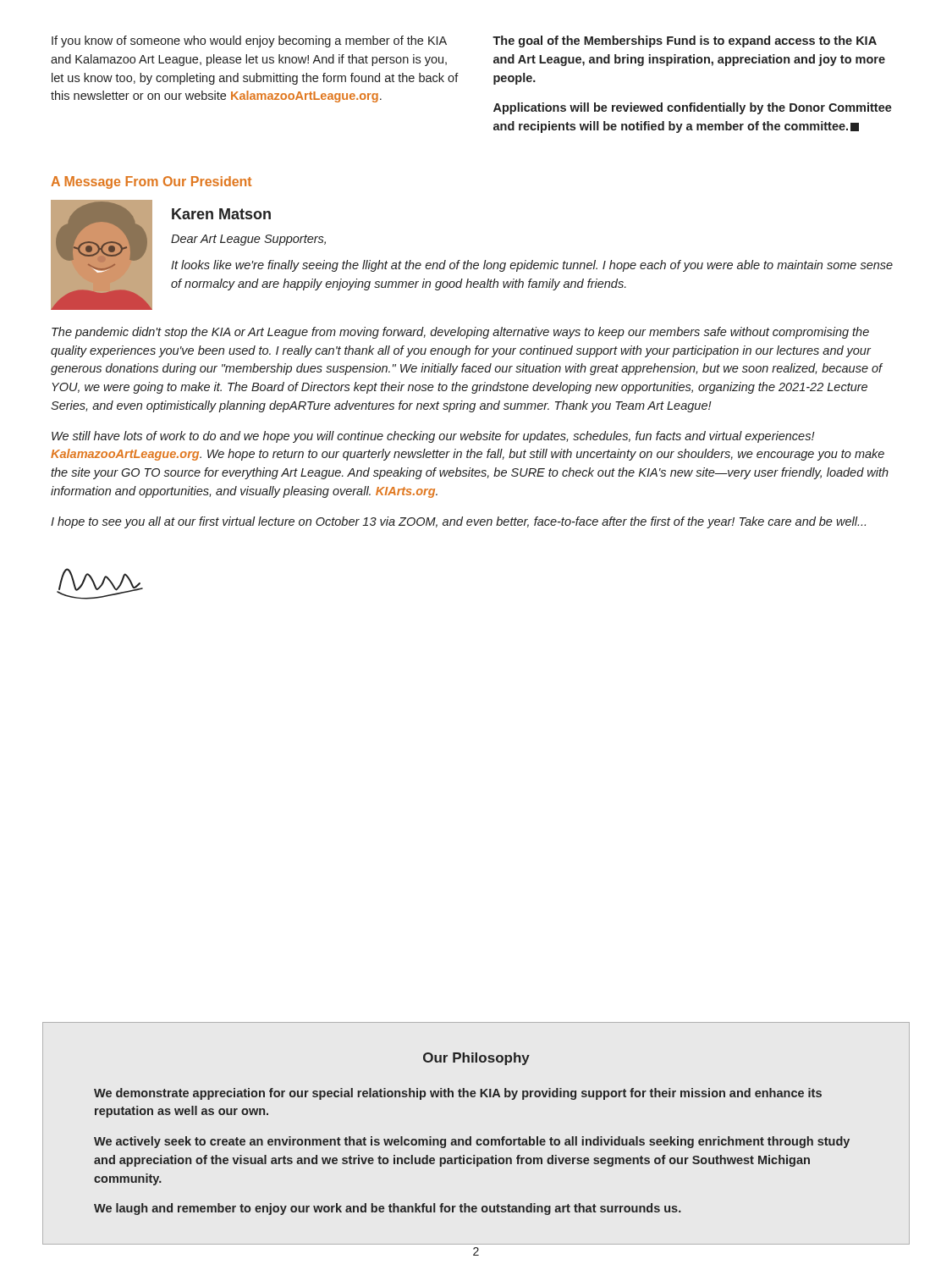Click on the region starting "A Message From Our President"
This screenshot has height=1270, width=952.
click(151, 181)
